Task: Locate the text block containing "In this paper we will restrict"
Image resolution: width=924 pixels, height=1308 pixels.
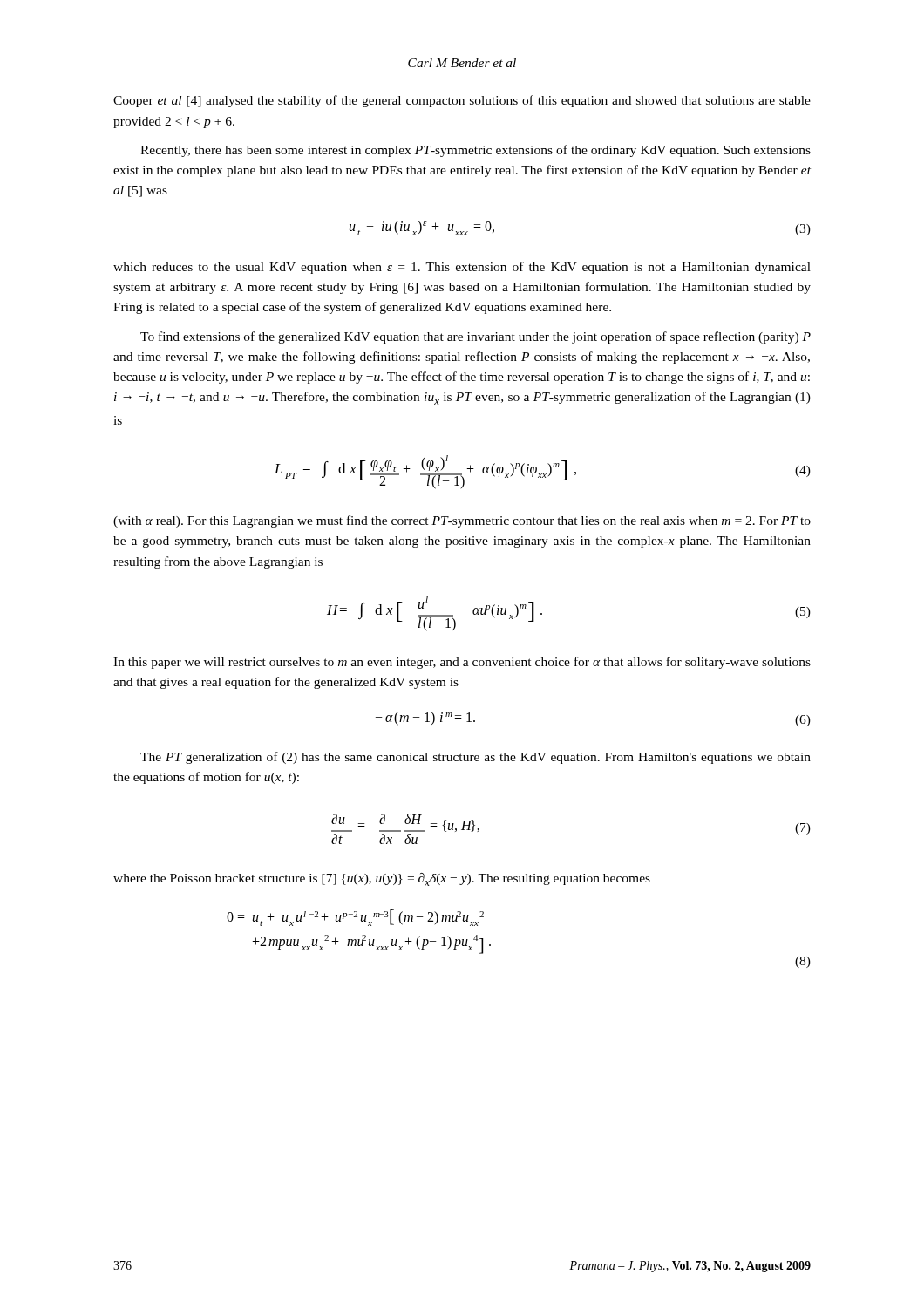Action: pos(462,672)
